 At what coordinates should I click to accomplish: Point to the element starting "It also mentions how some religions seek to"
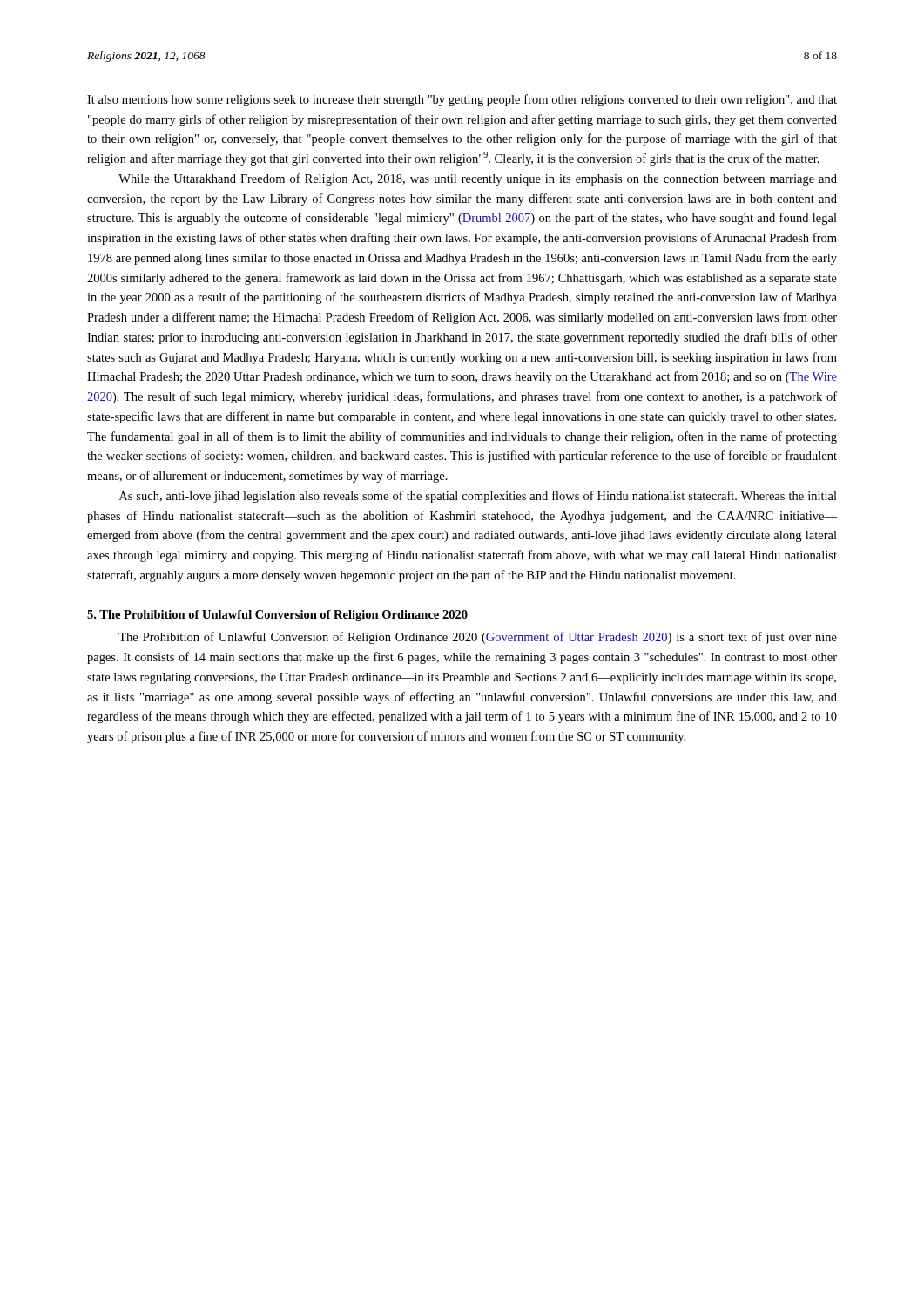[x=462, y=129]
